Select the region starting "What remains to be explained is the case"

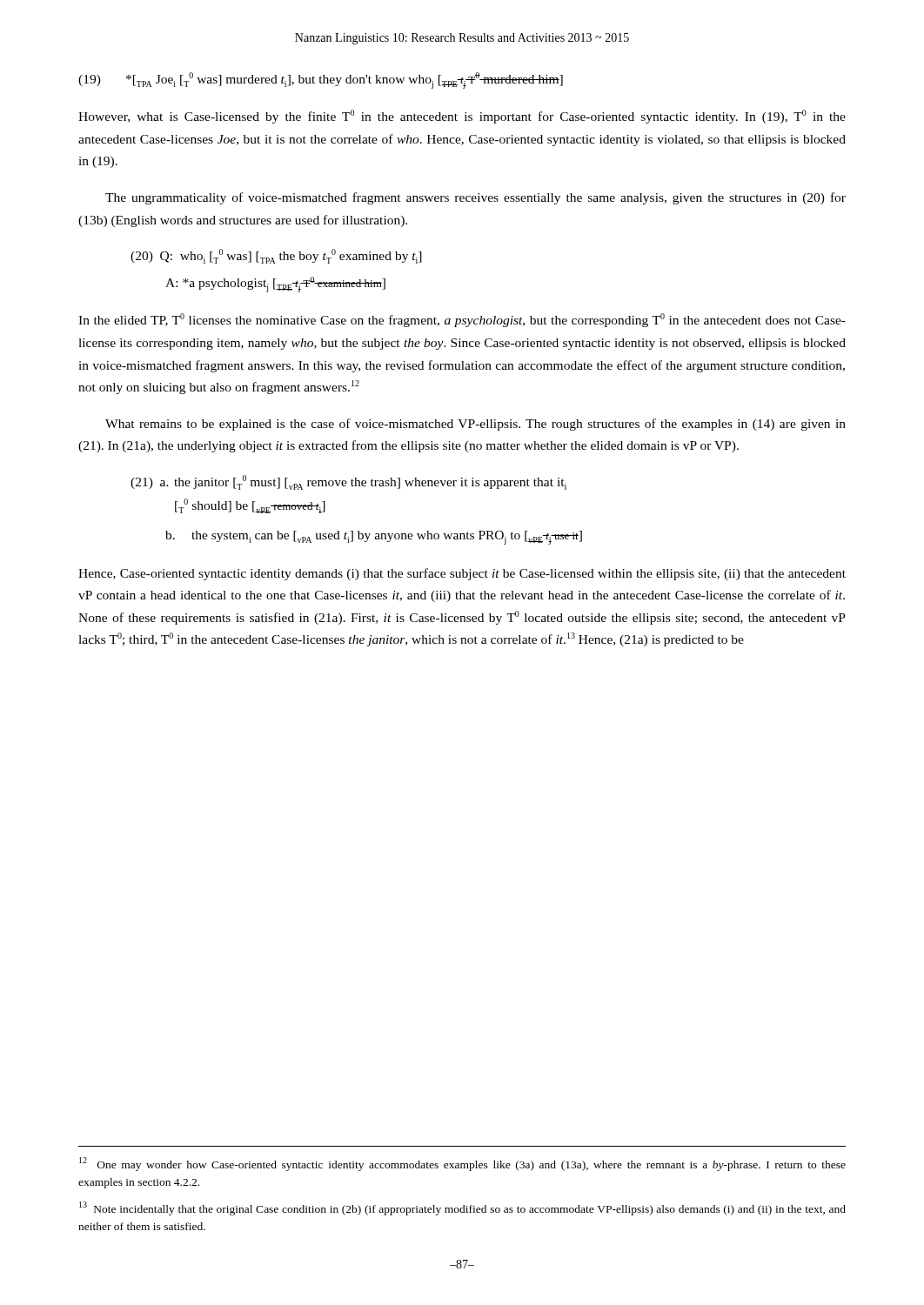click(462, 434)
